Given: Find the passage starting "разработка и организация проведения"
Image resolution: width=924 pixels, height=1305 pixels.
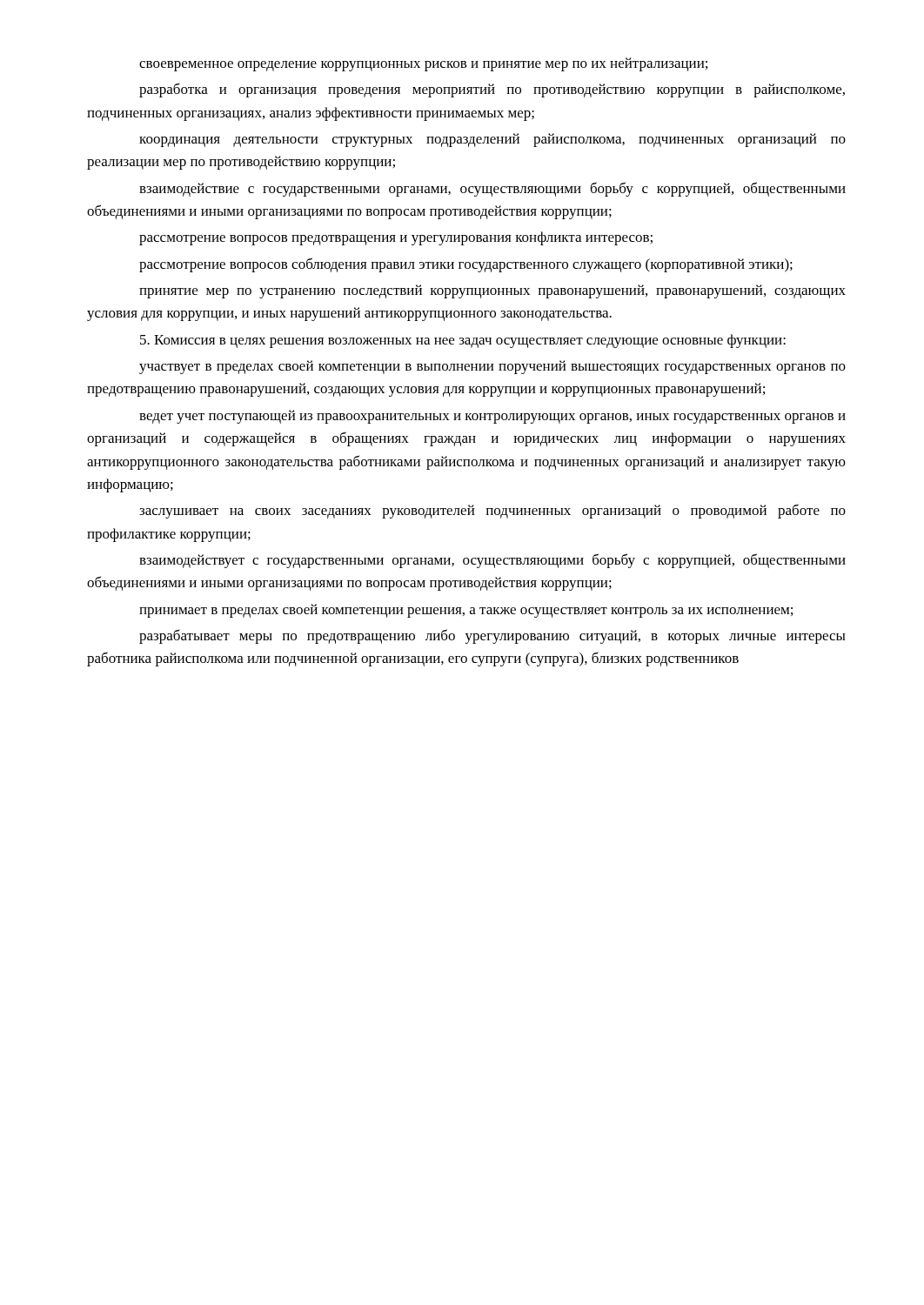Looking at the screenshot, I should click(x=466, y=102).
